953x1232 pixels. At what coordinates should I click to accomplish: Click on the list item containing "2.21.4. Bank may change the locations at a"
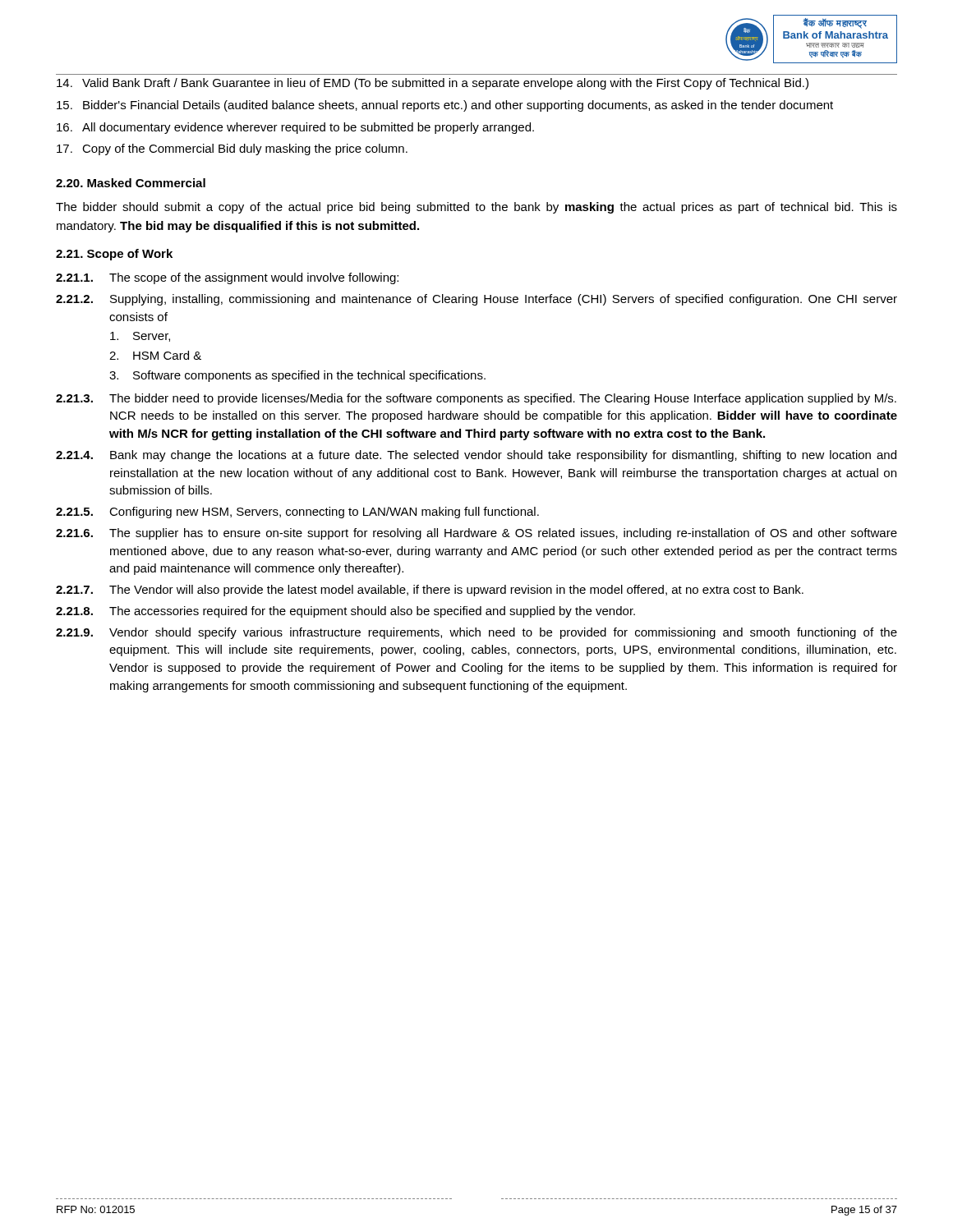pos(476,473)
